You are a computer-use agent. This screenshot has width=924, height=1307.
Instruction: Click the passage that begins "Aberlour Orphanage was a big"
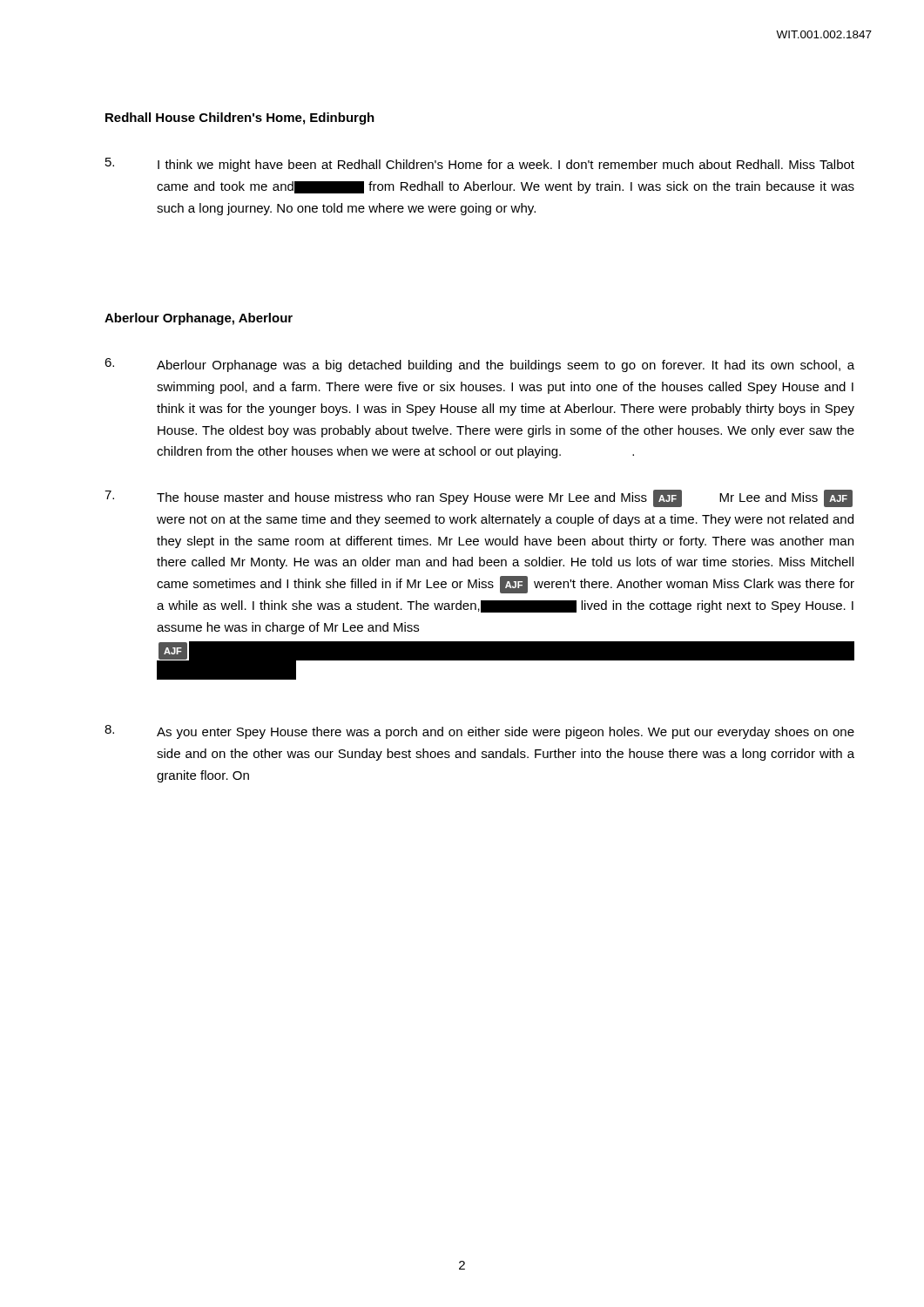pos(479,409)
